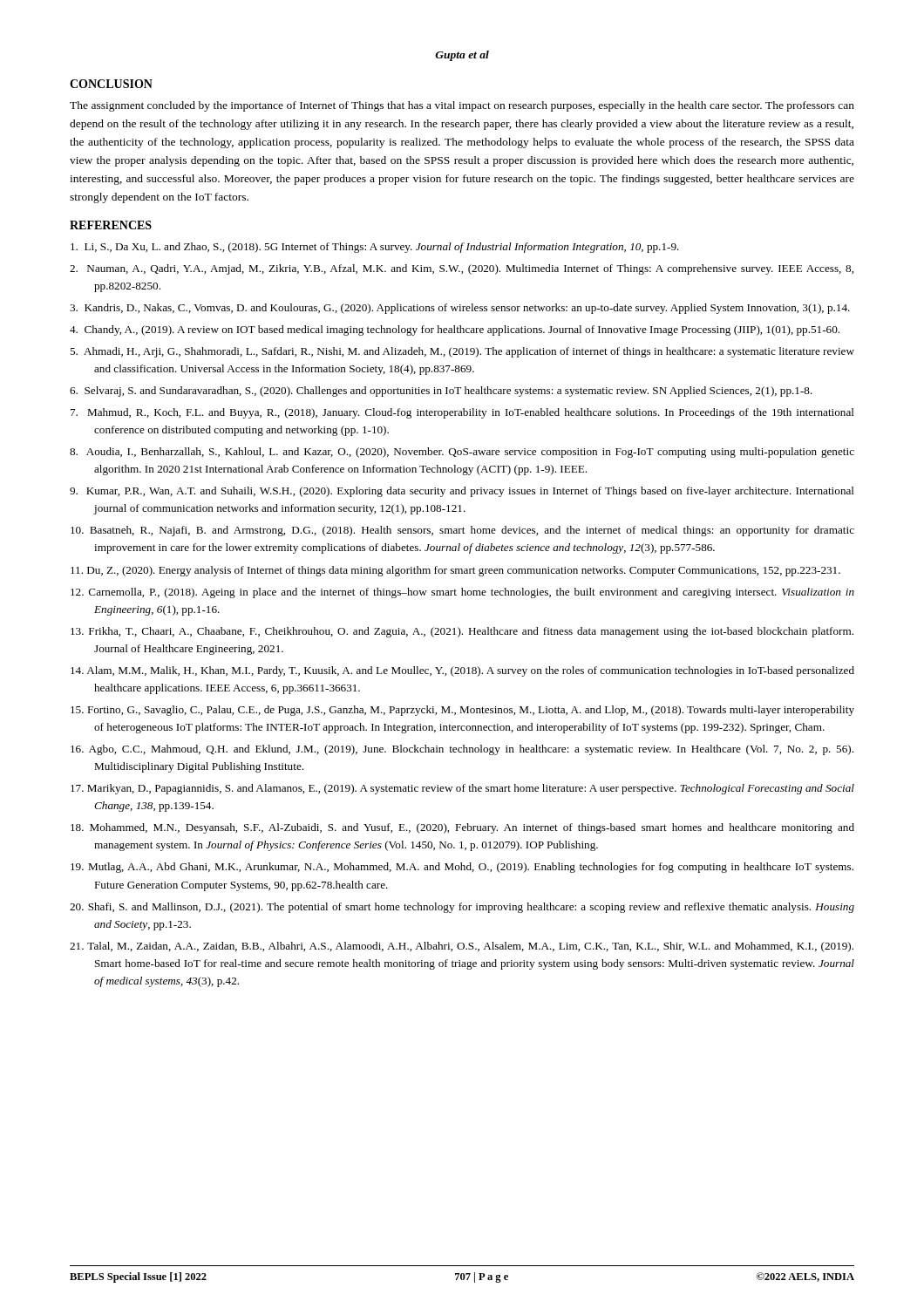Where is the passage that starts "6. Selvaraj, S."?
Viewport: 924px width, 1308px height.
[441, 390]
